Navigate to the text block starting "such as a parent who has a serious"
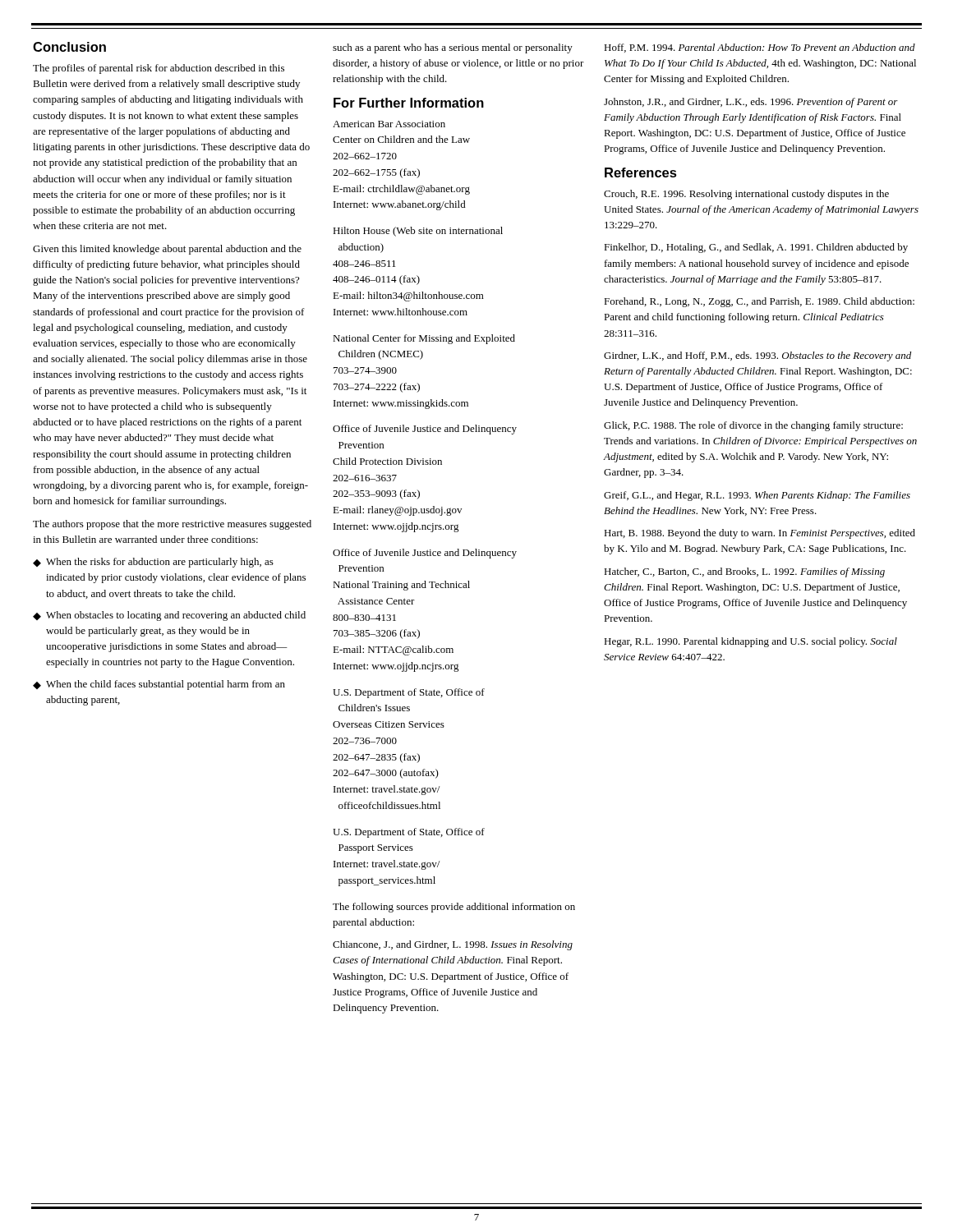Viewport: 953px width, 1232px height. coord(458,63)
